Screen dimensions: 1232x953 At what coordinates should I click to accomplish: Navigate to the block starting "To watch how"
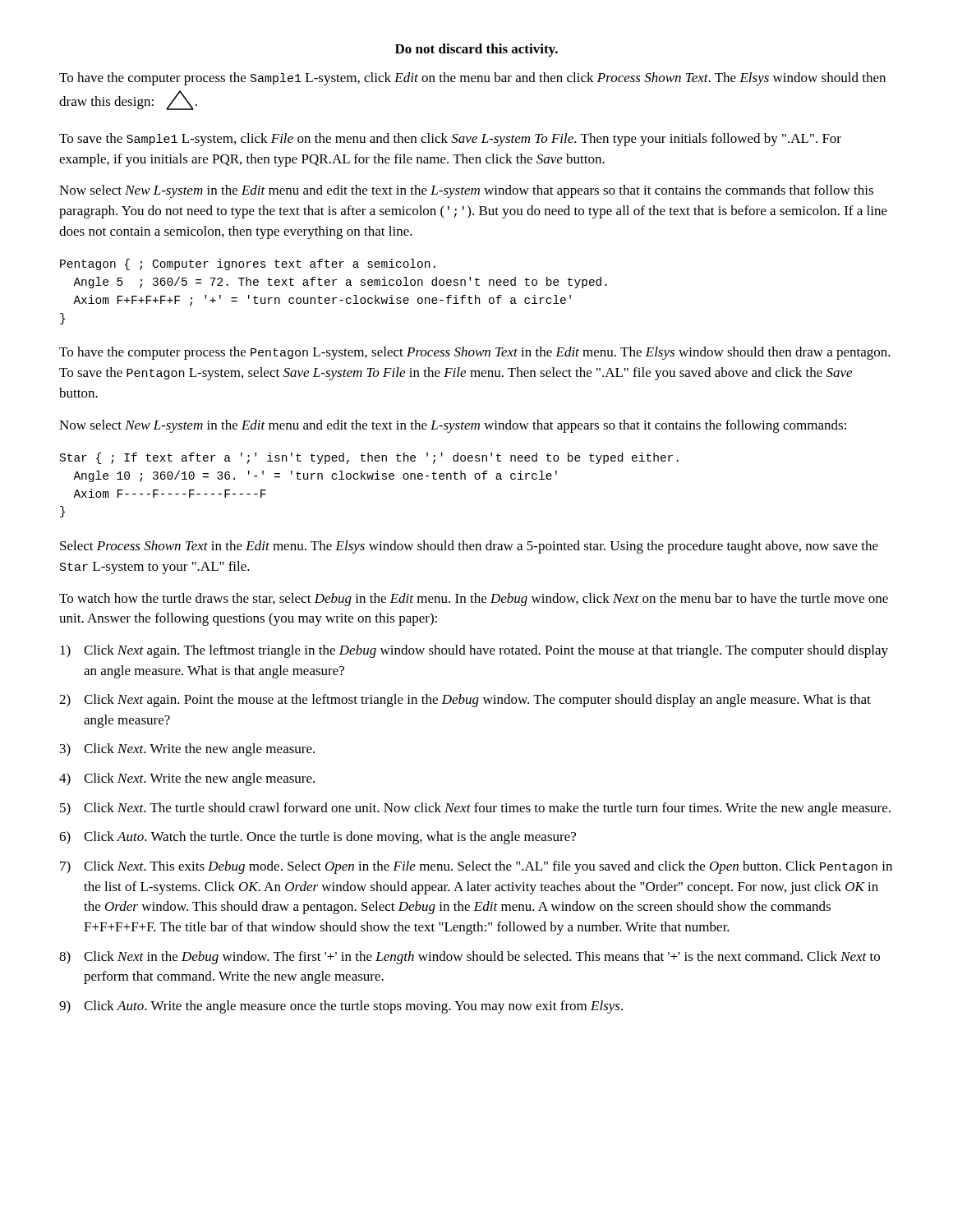point(474,608)
